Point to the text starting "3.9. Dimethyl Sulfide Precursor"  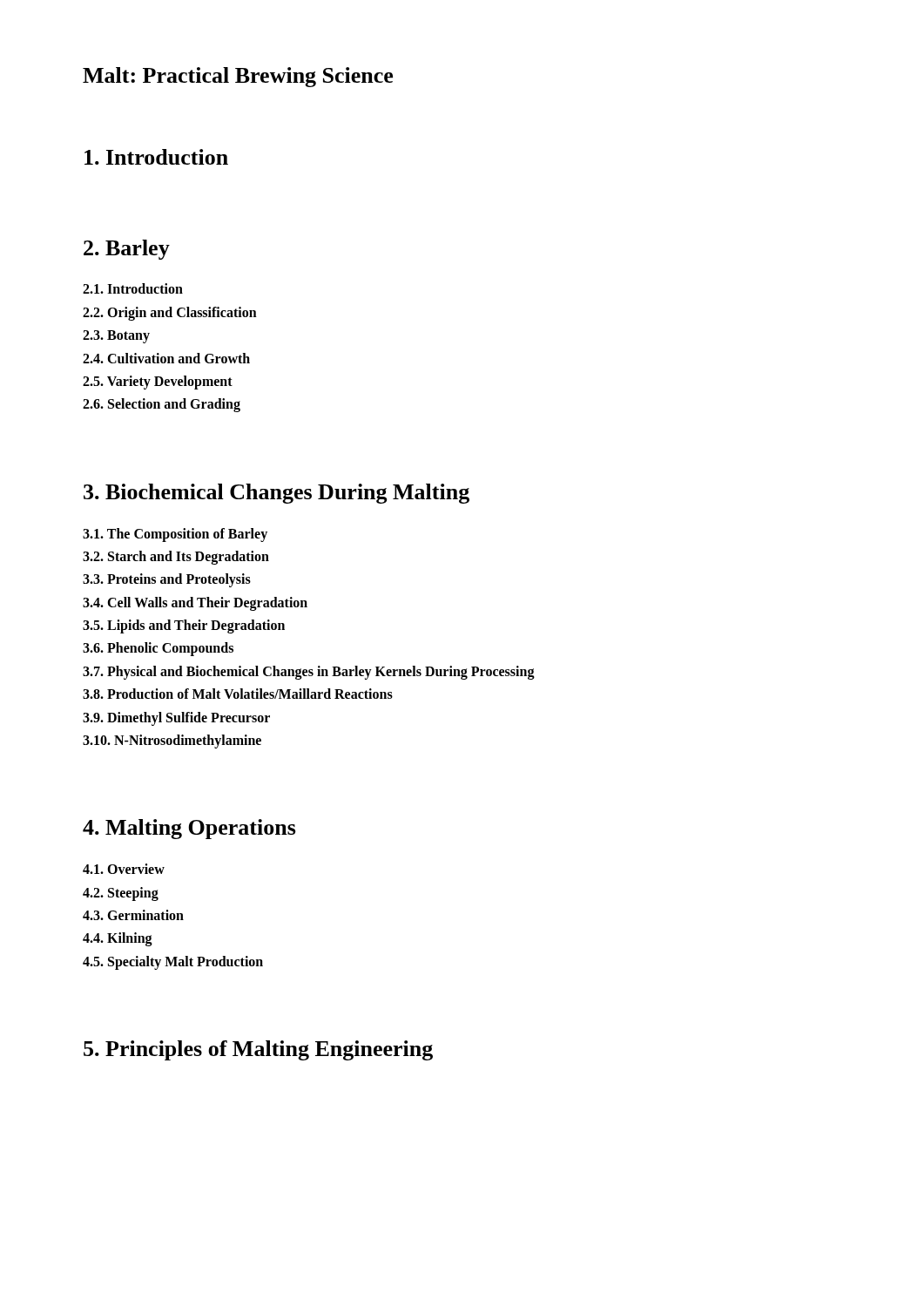tap(176, 717)
